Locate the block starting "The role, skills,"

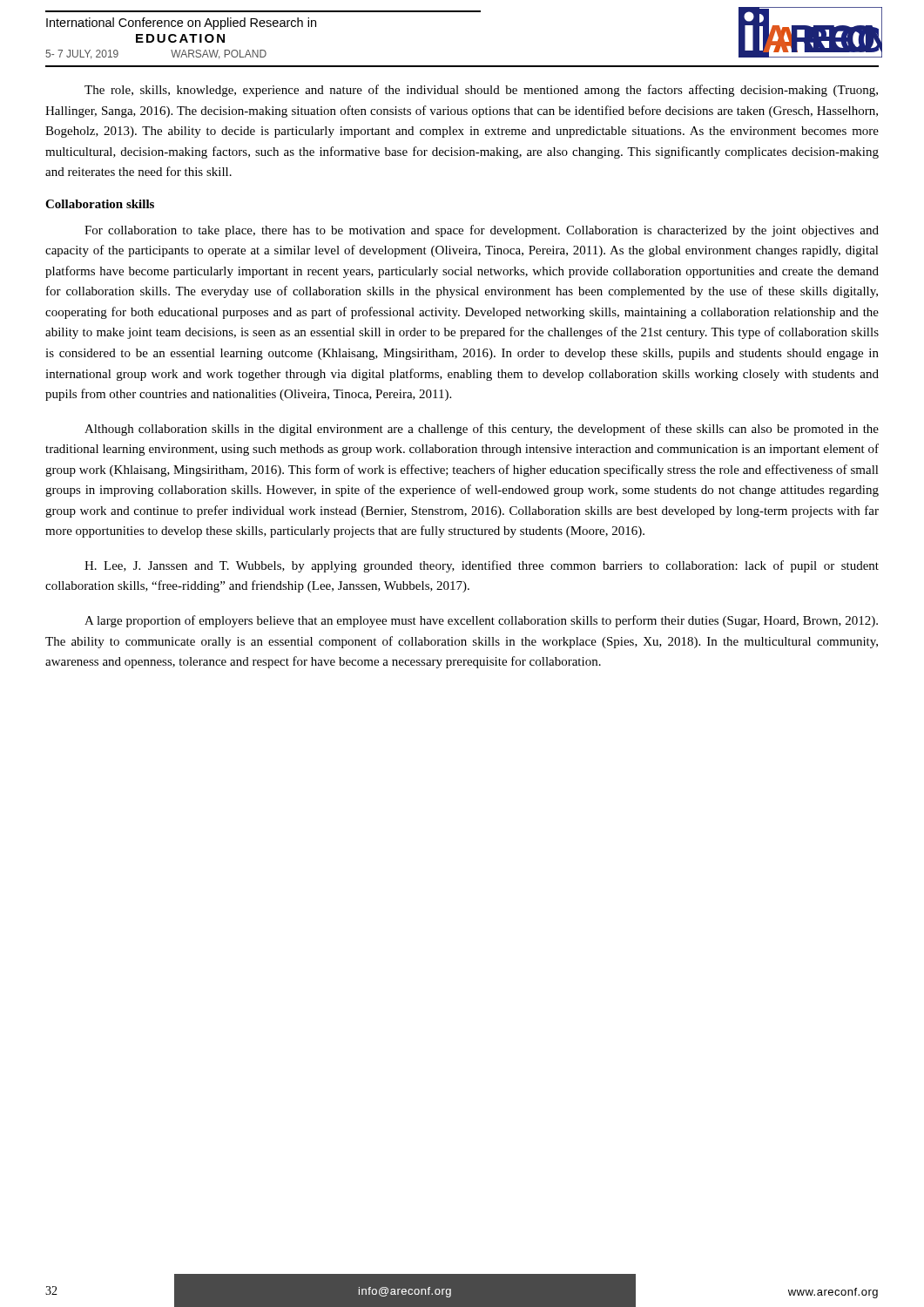462,131
